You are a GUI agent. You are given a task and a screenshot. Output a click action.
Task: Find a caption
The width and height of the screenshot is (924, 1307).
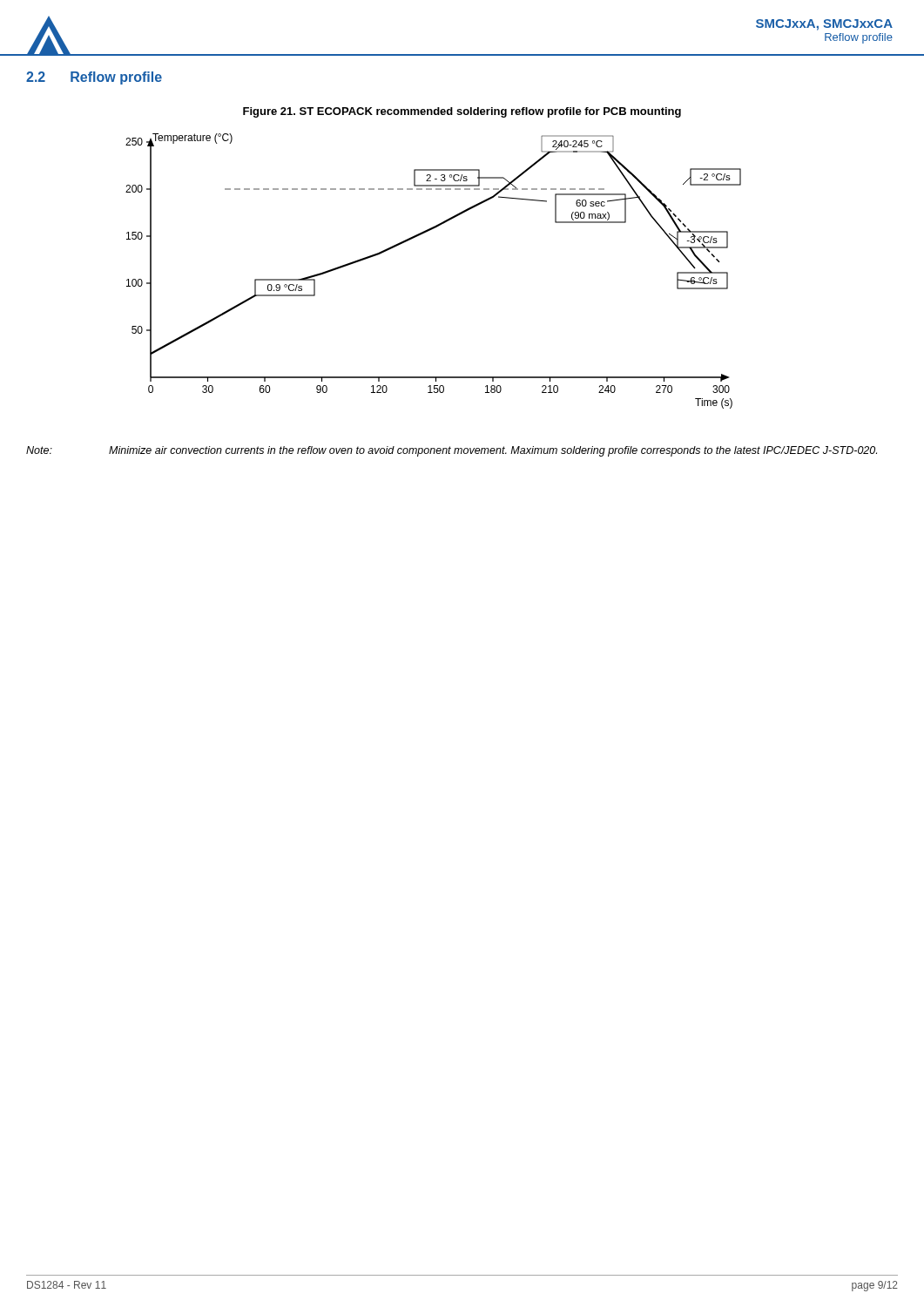click(462, 111)
